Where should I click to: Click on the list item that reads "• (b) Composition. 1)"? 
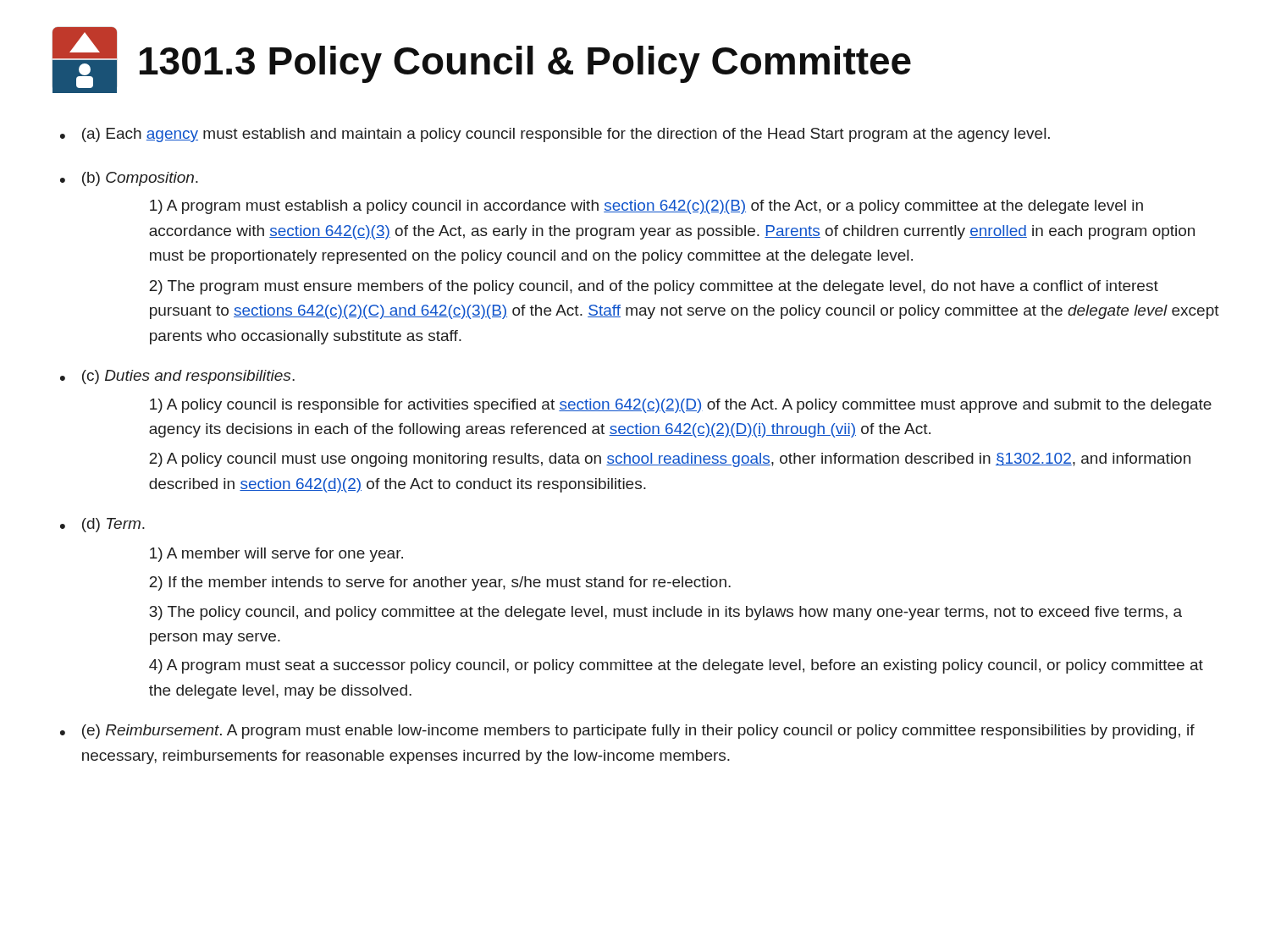(639, 256)
